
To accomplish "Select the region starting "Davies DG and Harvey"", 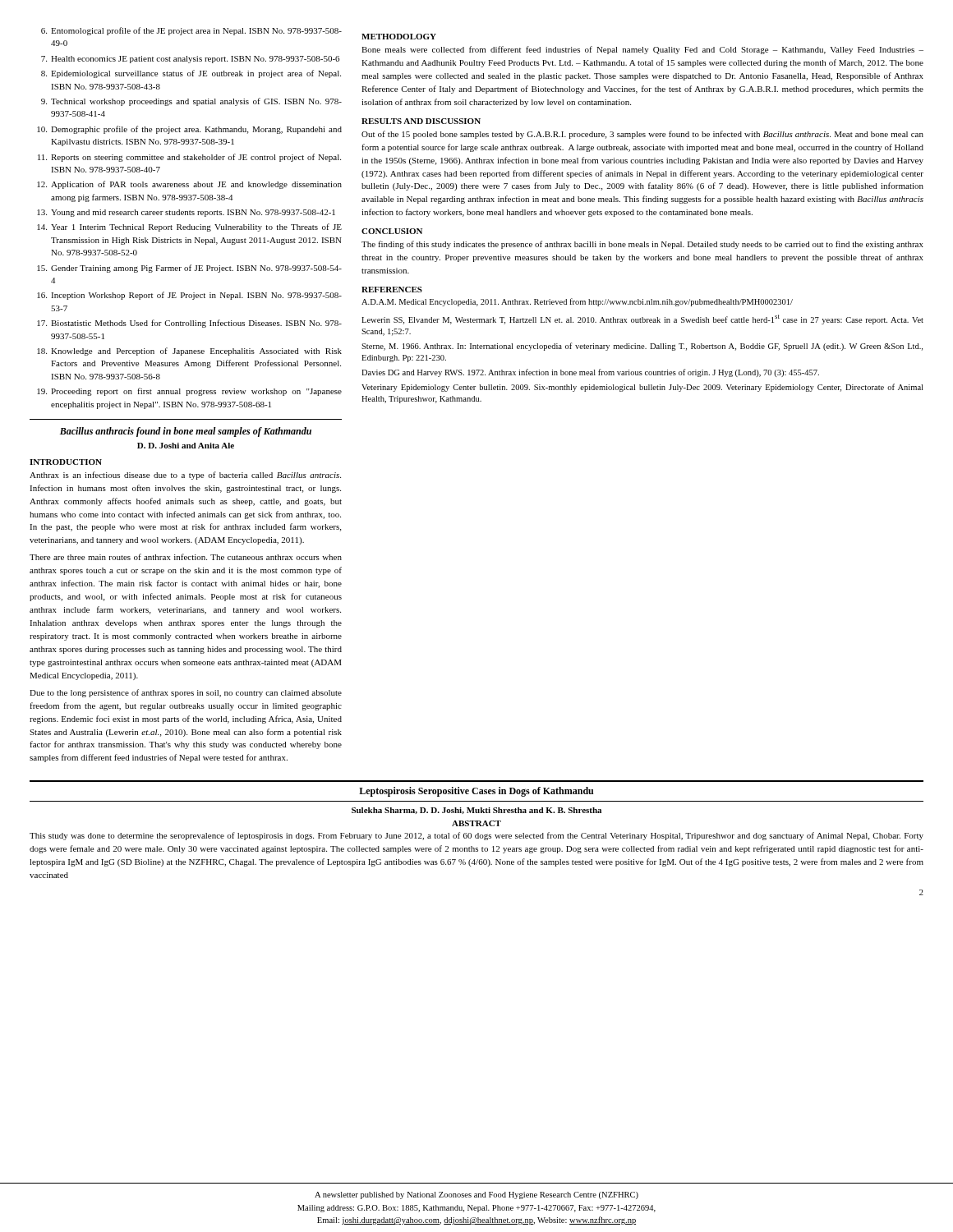I will [x=591, y=372].
